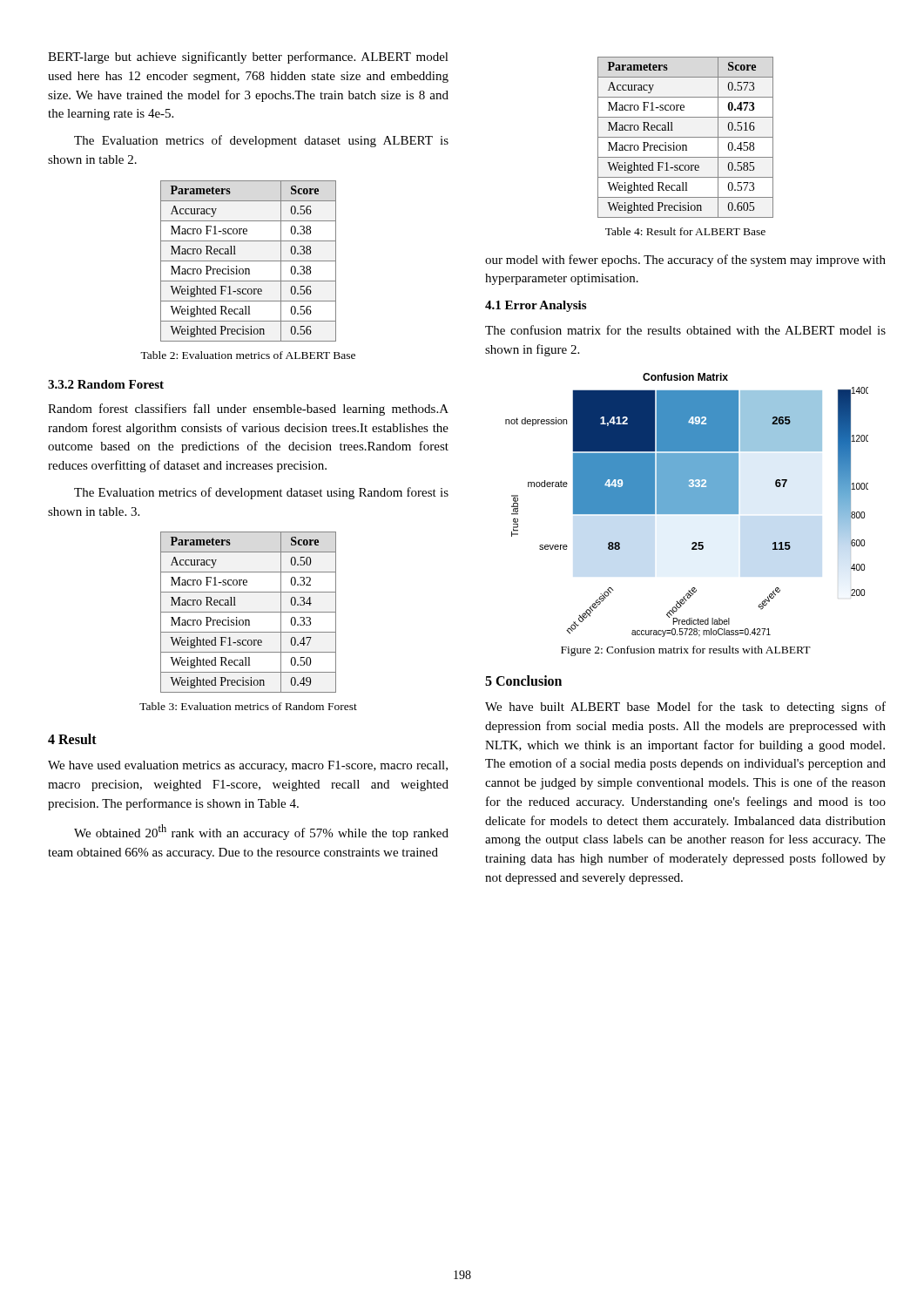Image resolution: width=924 pixels, height=1307 pixels.
Task: Locate the caption containing "Figure 2: Confusion matrix for"
Action: 685,650
